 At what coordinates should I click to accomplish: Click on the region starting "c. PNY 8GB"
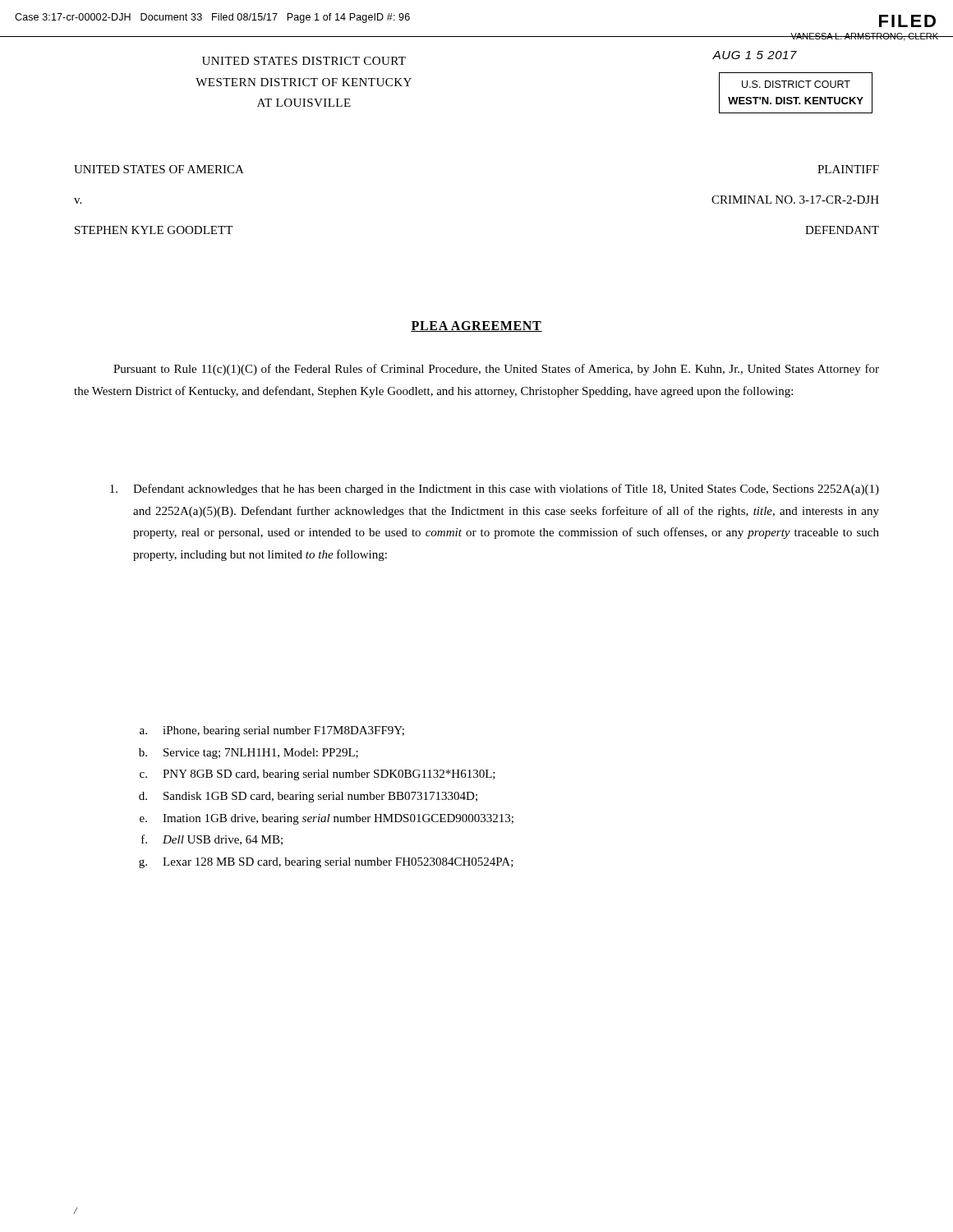click(x=285, y=774)
